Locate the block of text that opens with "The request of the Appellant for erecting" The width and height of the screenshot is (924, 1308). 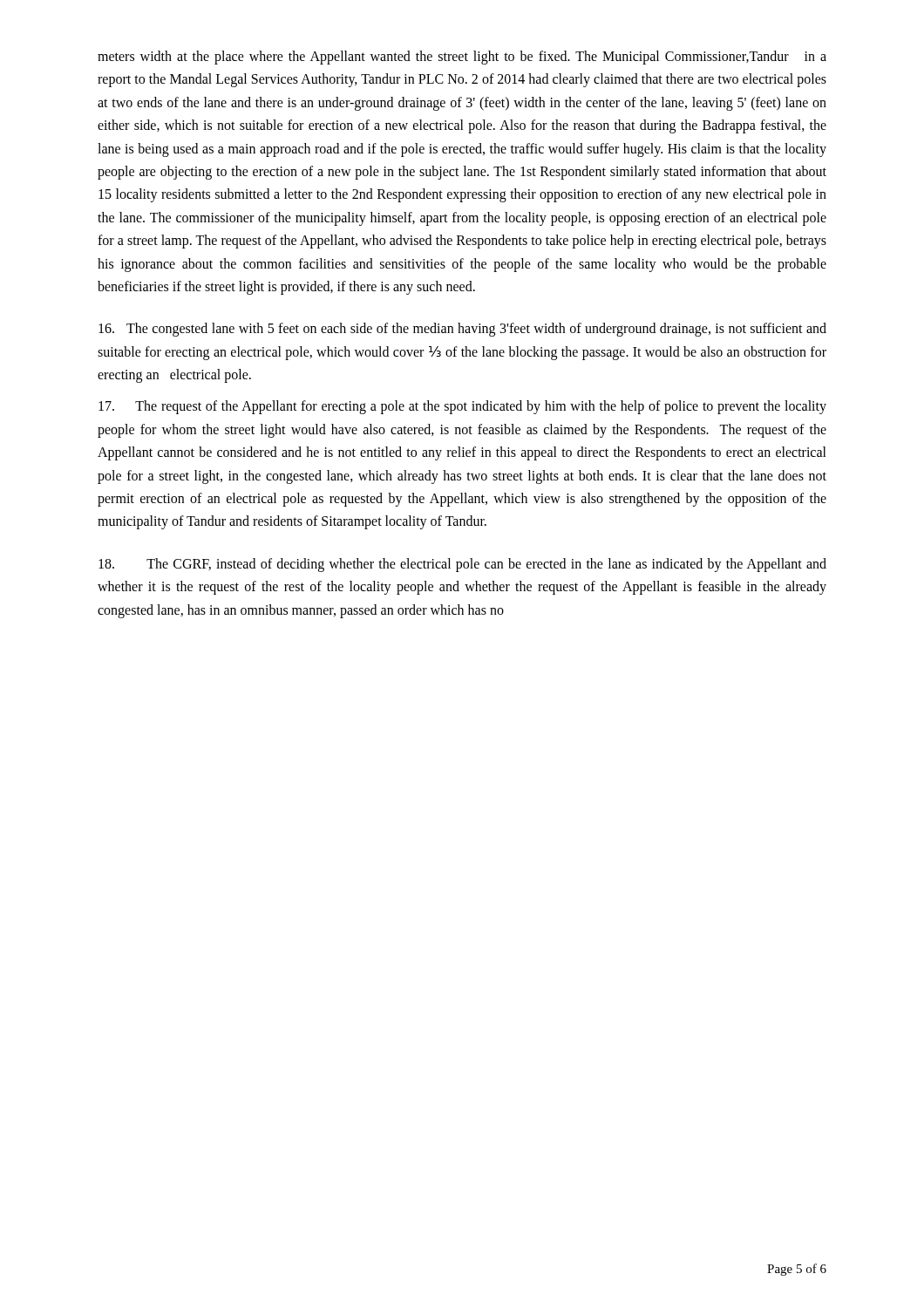click(x=462, y=464)
